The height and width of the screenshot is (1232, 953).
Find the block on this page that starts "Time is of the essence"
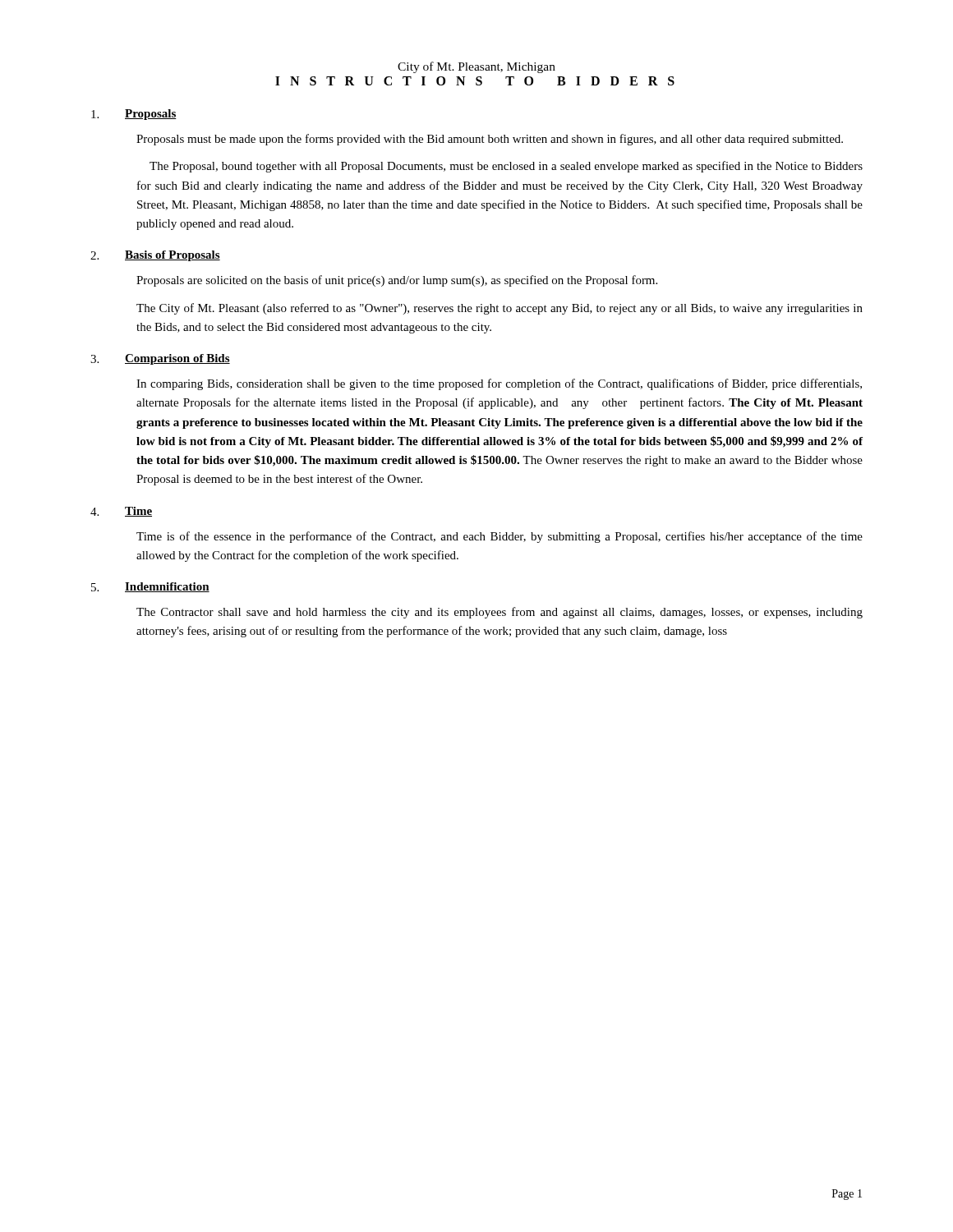pyautogui.click(x=500, y=545)
